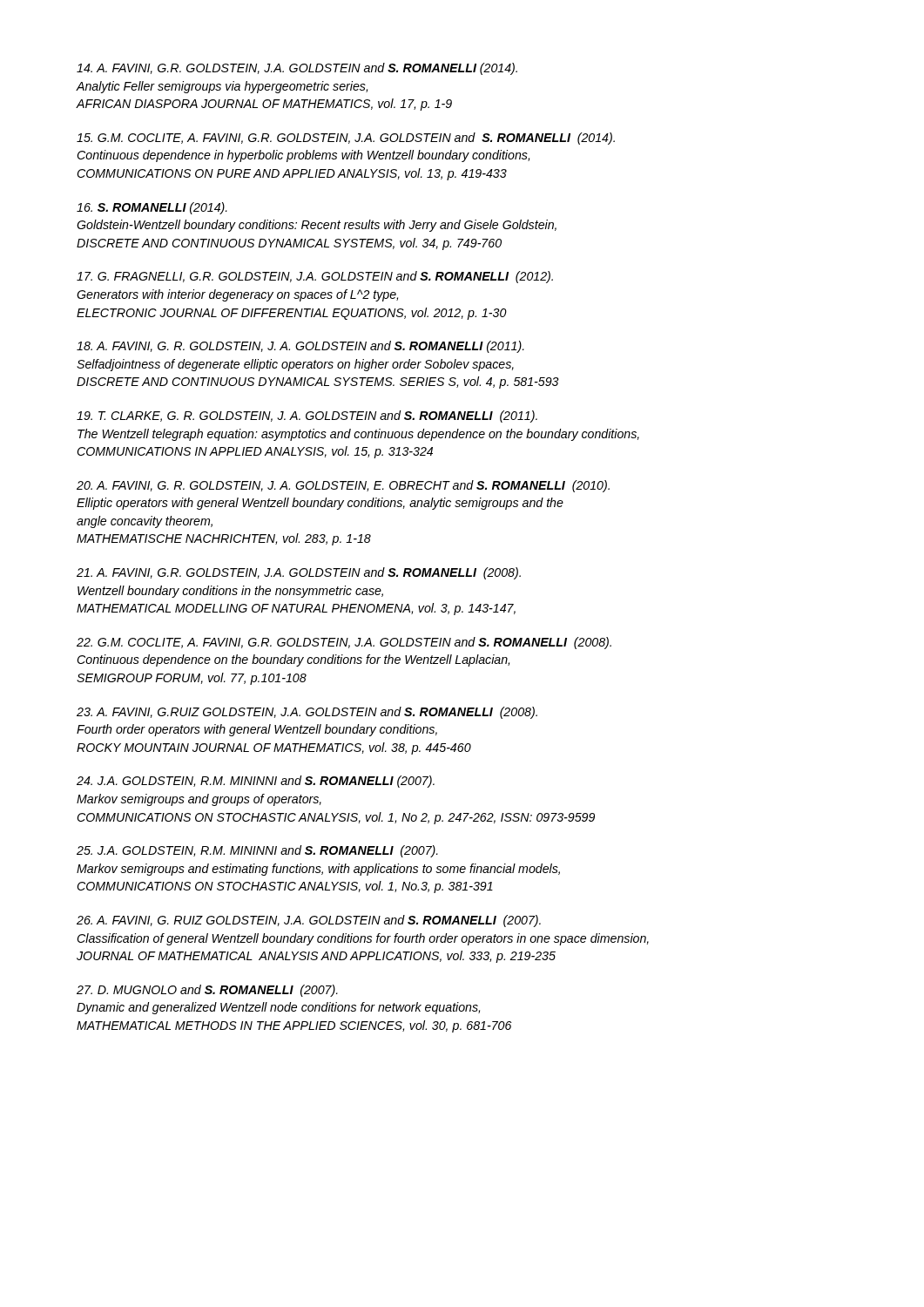Where is the passage that starts "26. A. FAVINI, G. RUIZ GOLDSTEIN,"?

point(462,938)
